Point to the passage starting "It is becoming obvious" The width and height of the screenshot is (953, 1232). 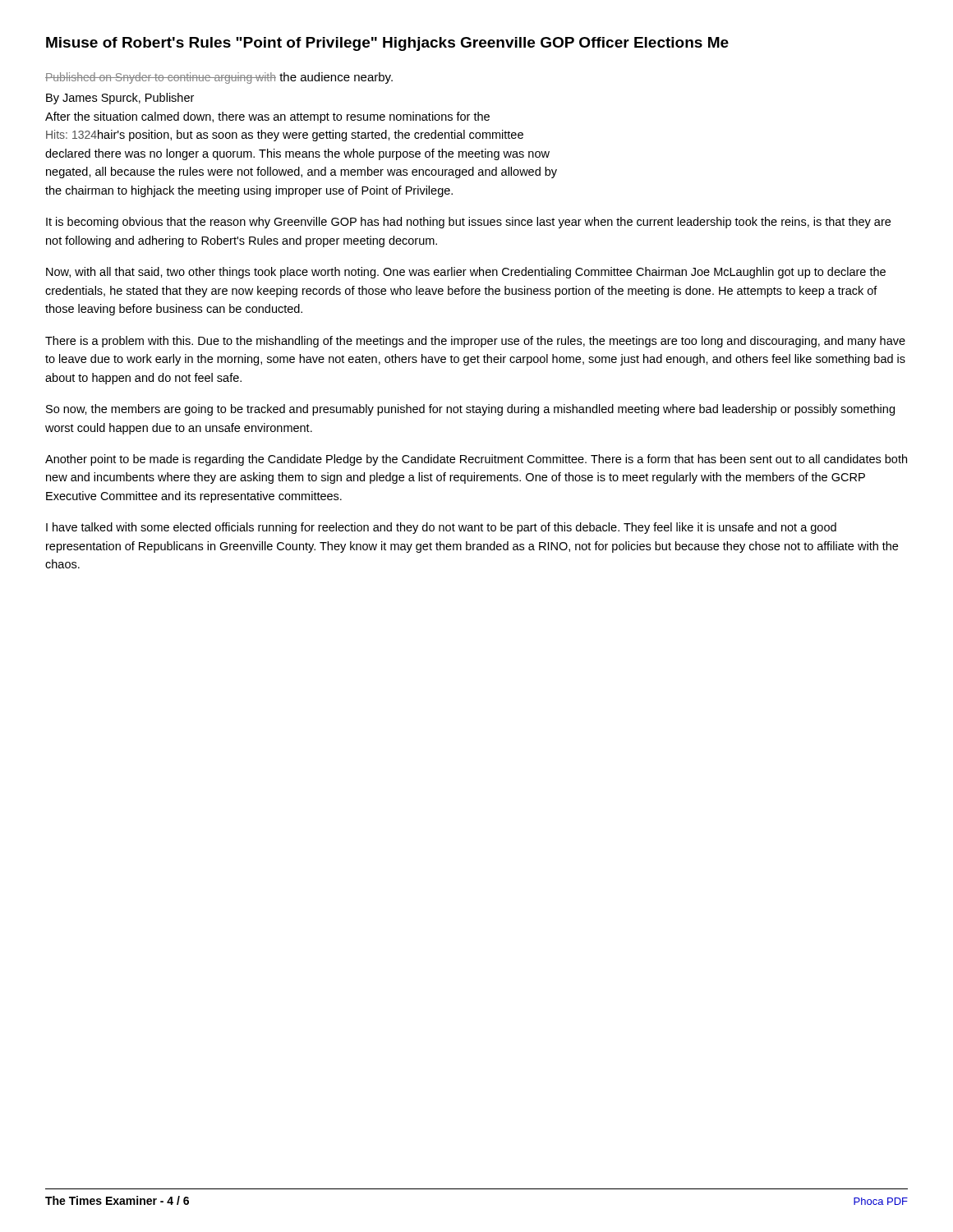click(x=468, y=231)
